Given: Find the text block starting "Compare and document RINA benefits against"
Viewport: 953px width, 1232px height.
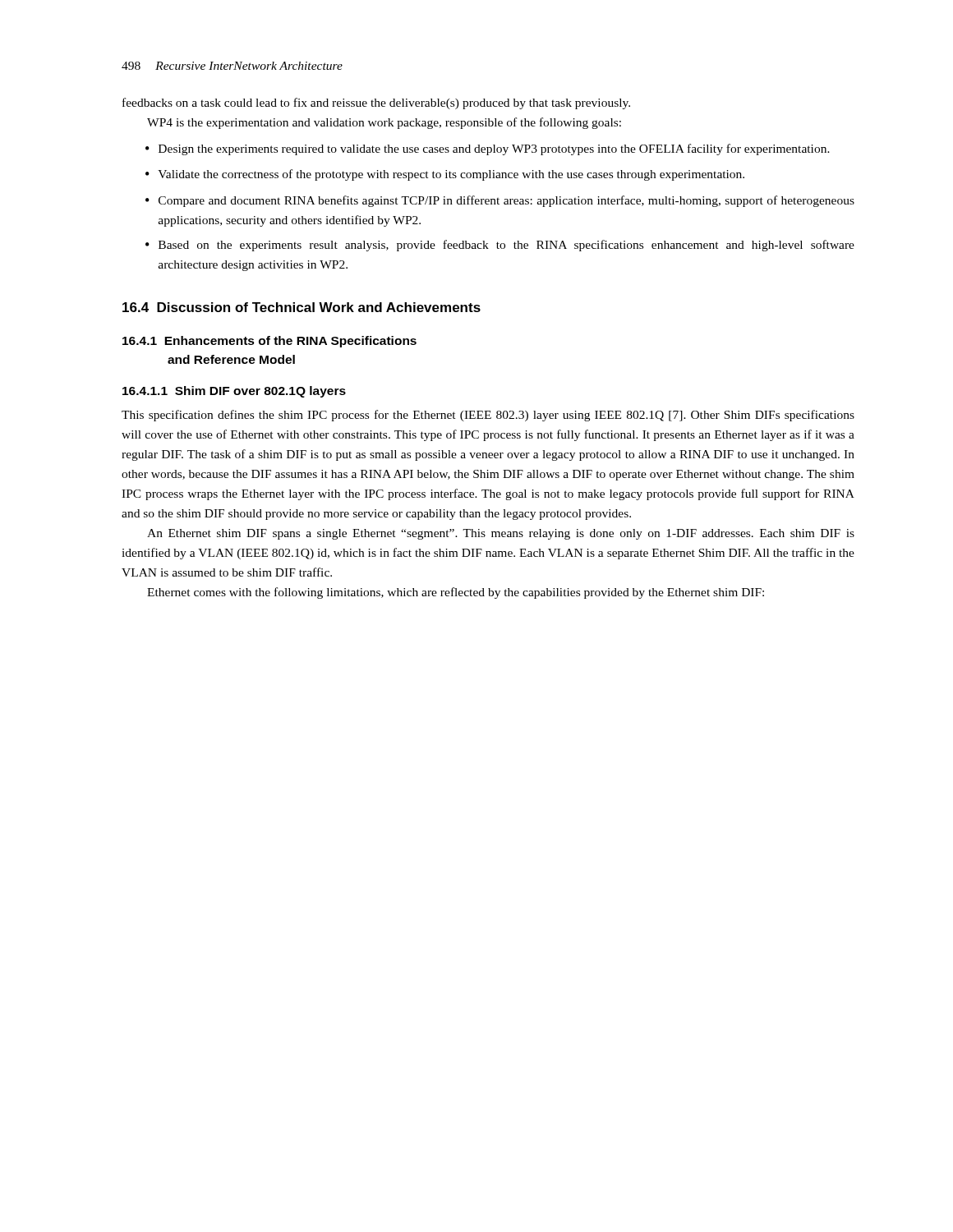Looking at the screenshot, I should coord(506,210).
